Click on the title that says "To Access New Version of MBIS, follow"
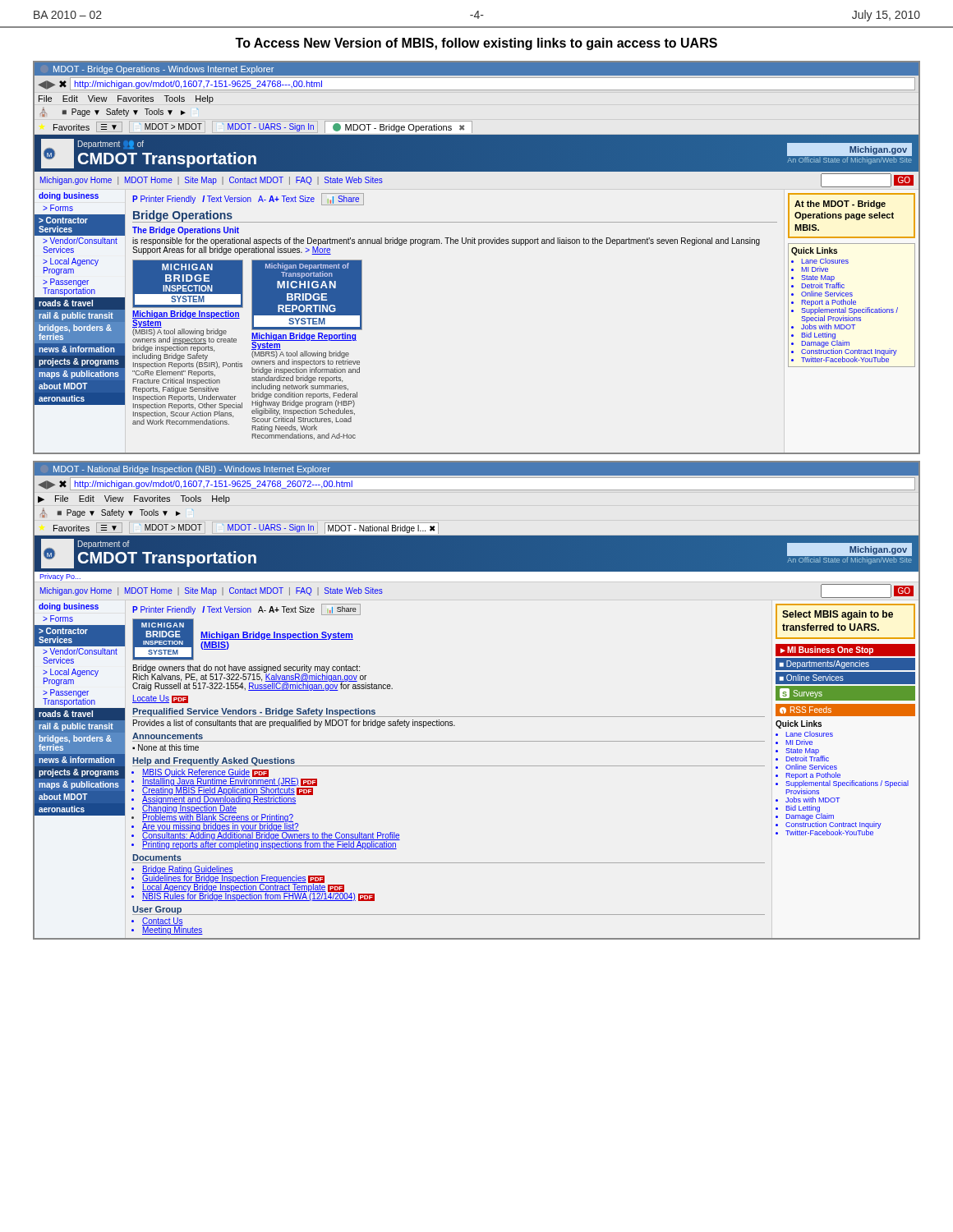The height and width of the screenshot is (1232, 953). (476, 43)
